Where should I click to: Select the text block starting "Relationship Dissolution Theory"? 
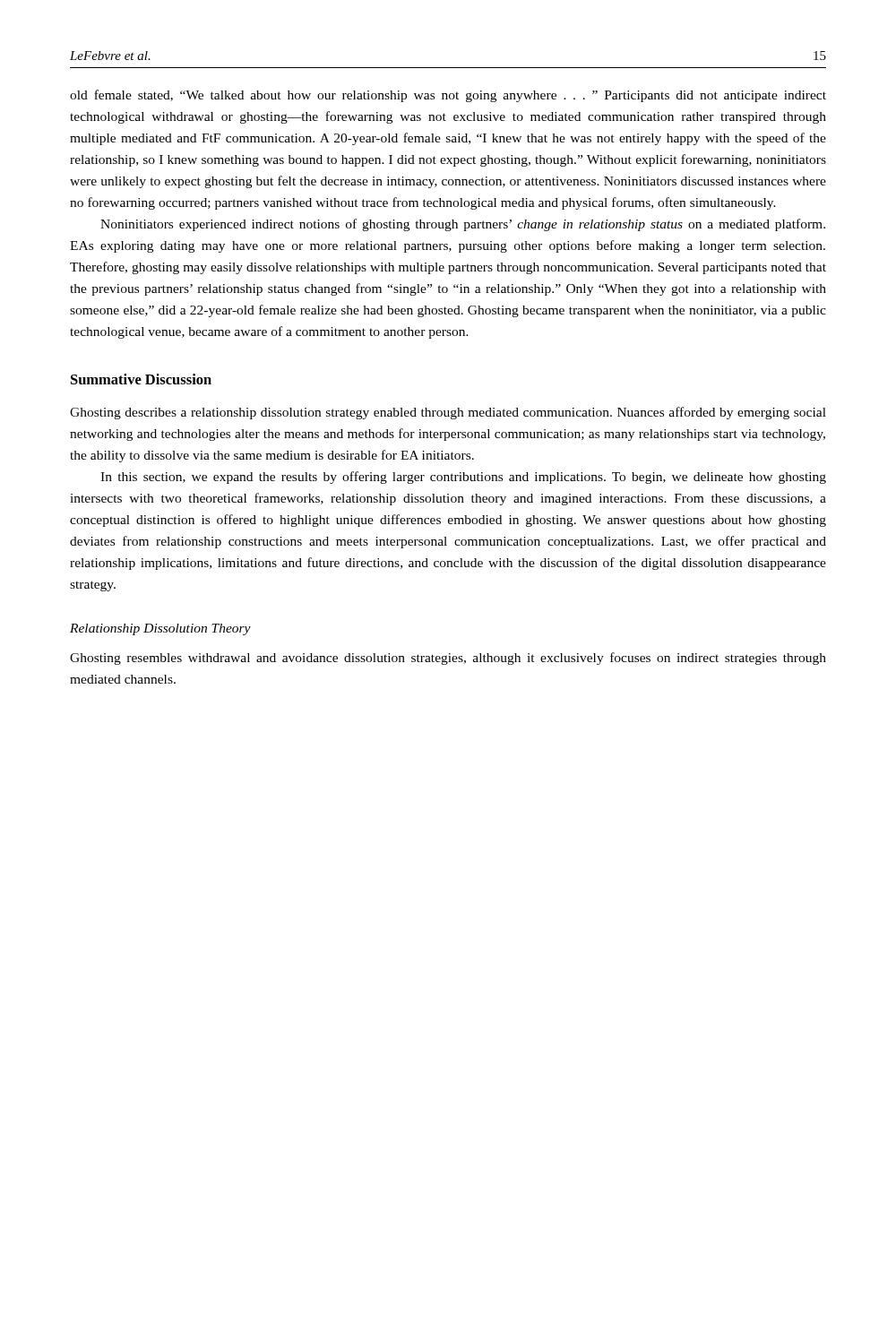point(160,628)
